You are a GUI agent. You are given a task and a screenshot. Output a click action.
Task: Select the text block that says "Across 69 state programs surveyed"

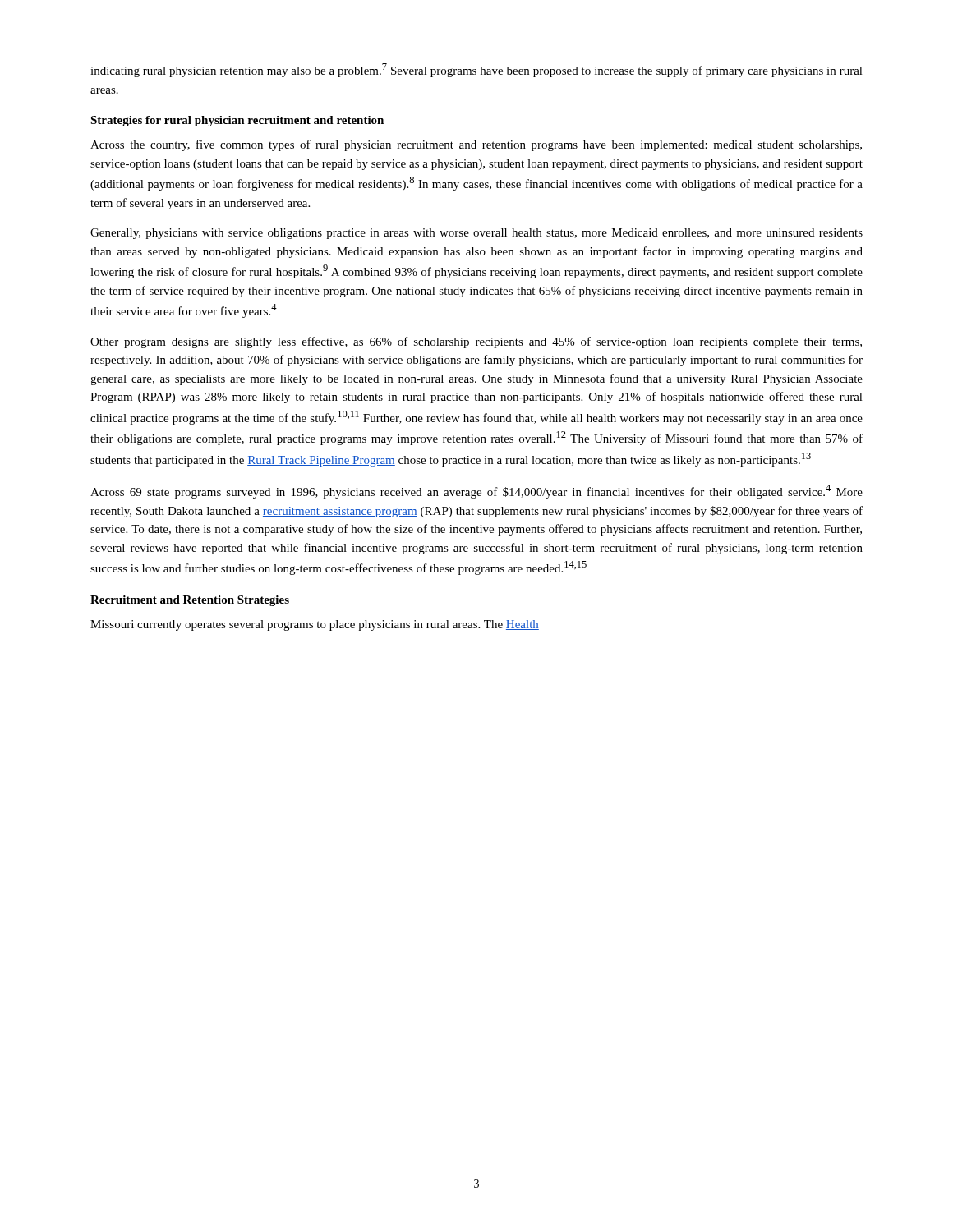click(x=476, y=529)
